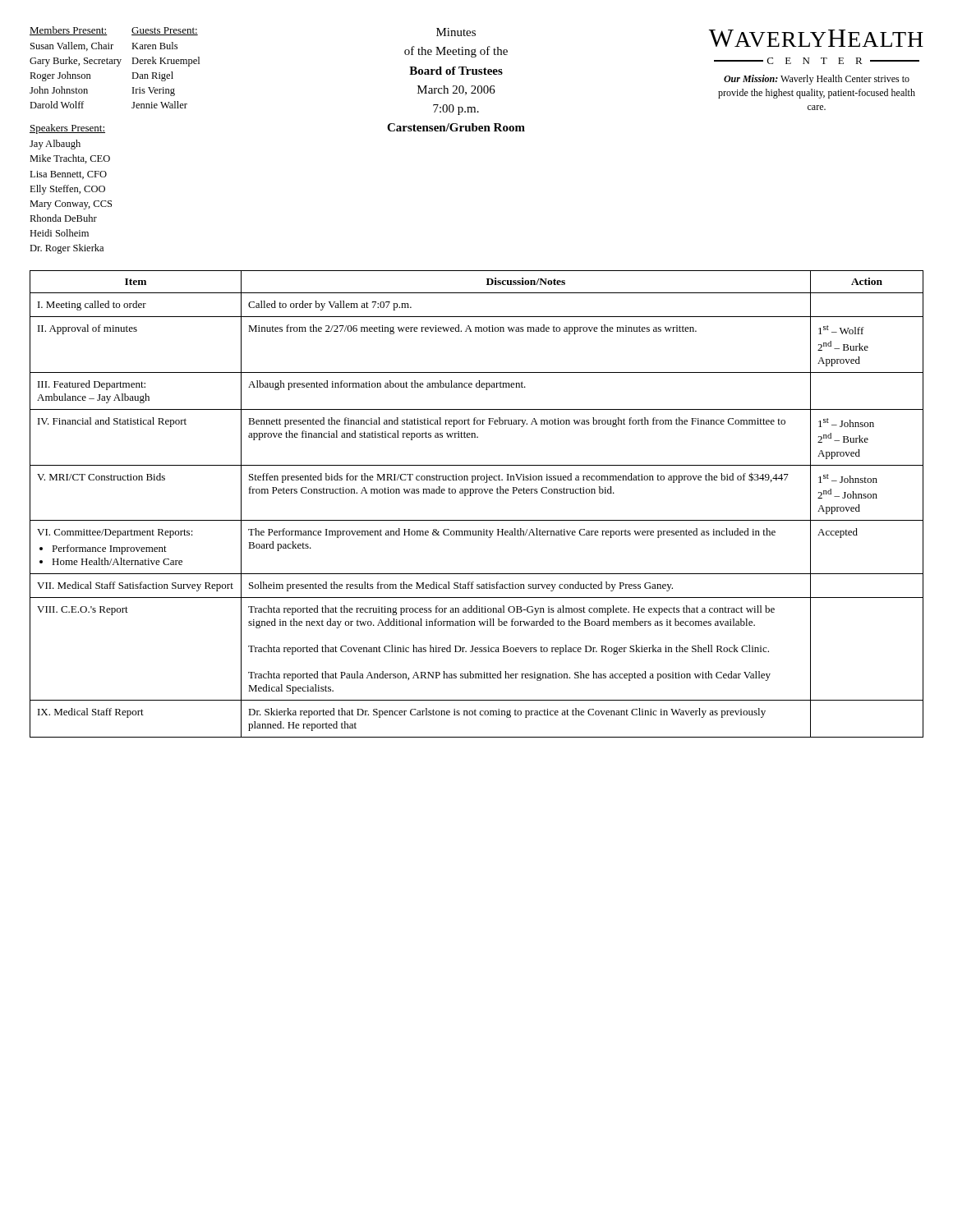Find the text block containing "Our Mission: Waverly Health Center strives"
Viewport: 953px width, 1232px height.
[817, 93]
